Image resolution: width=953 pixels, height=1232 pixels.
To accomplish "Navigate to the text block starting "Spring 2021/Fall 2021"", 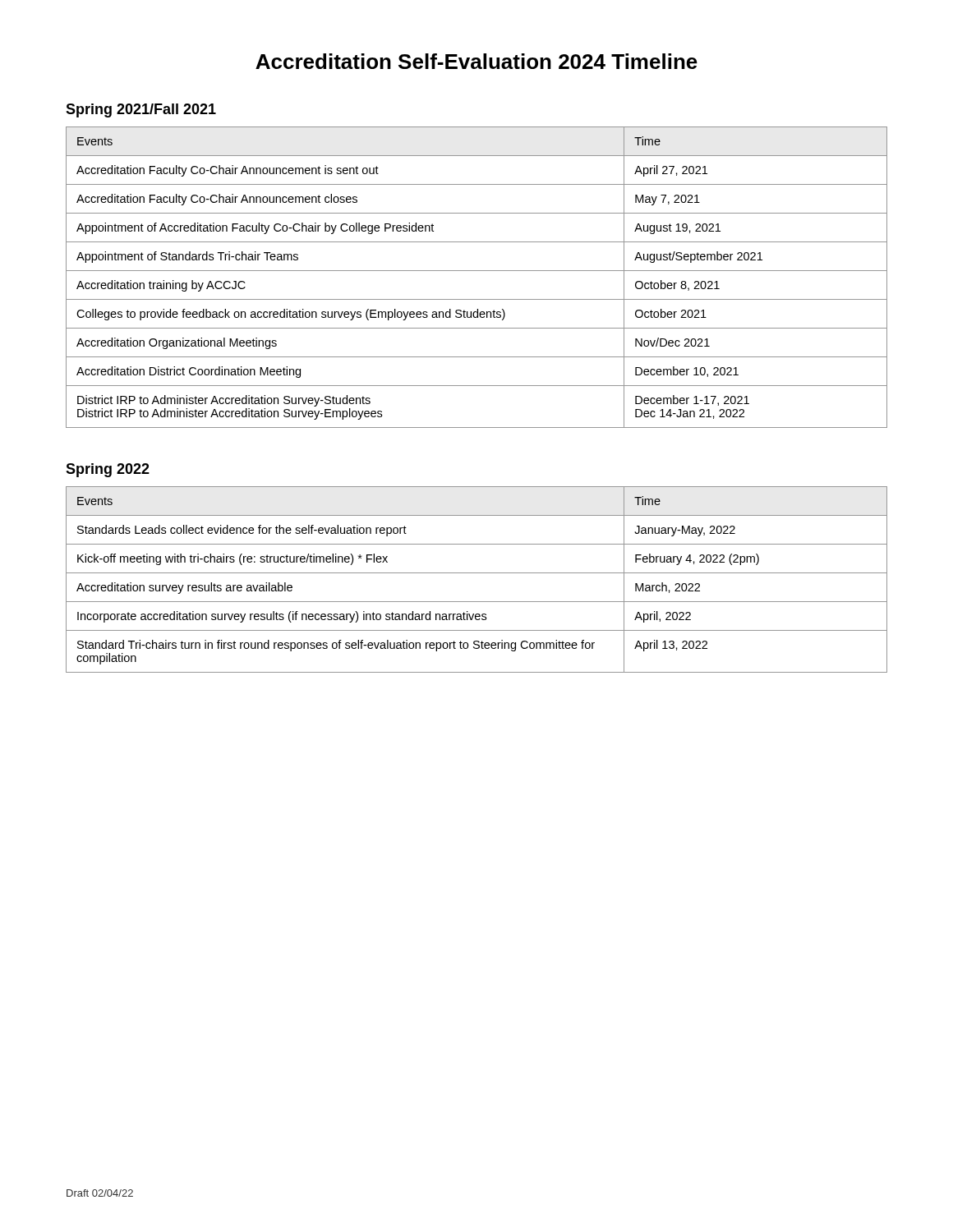I will click(x=141, y=109).
